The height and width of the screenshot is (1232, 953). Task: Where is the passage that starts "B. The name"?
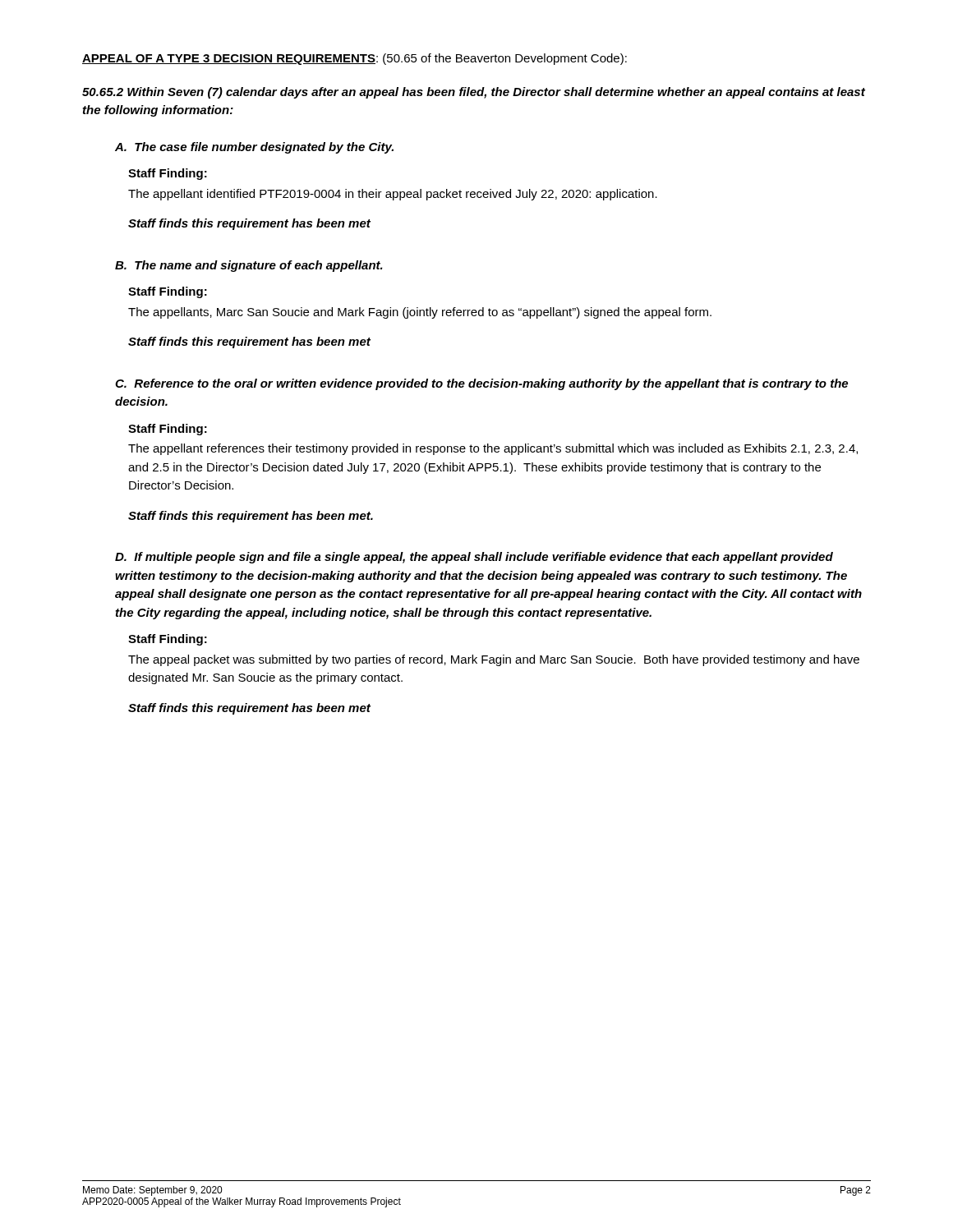(x=249, y=264)
